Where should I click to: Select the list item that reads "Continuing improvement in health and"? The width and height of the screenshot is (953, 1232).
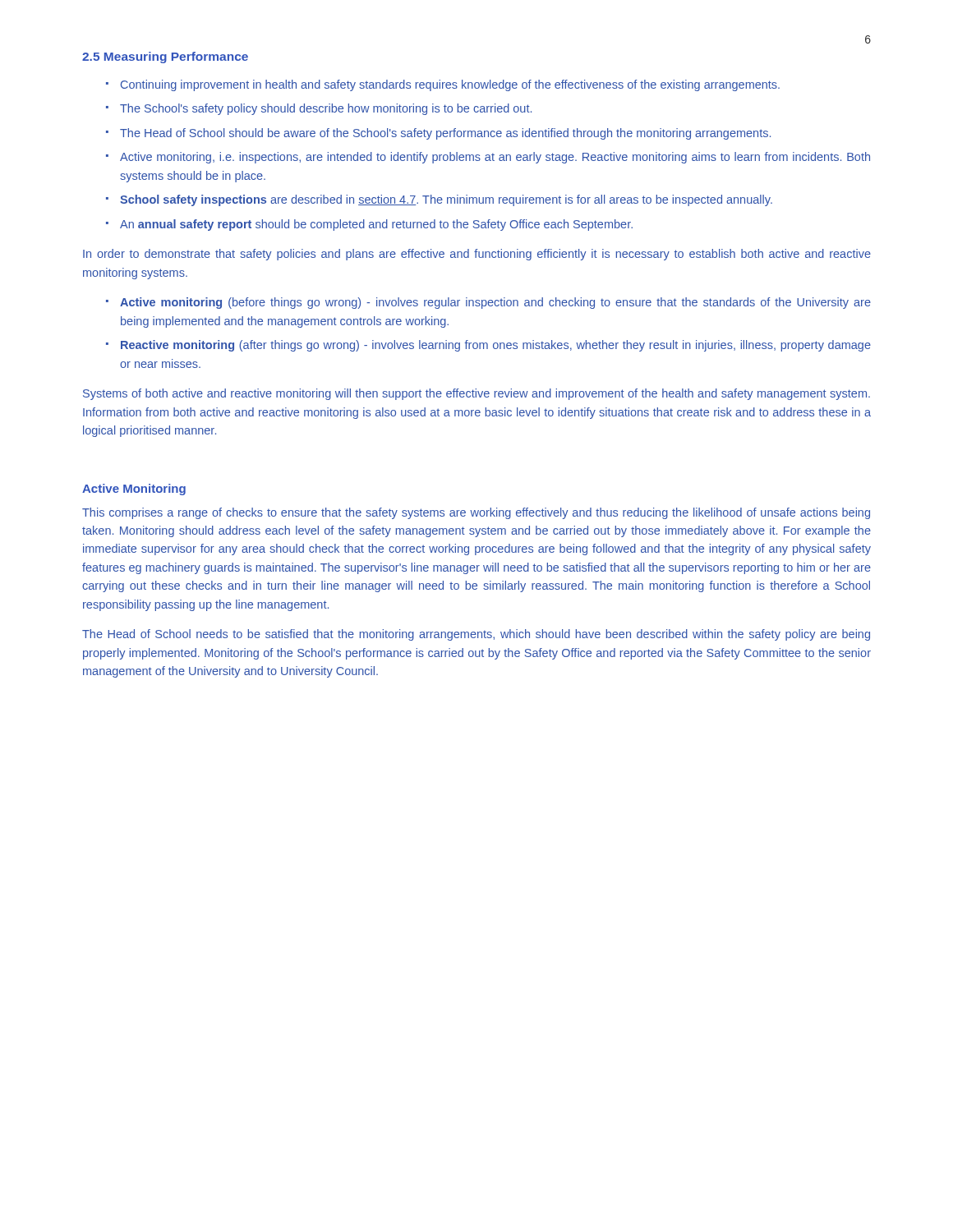(x=450, y=85)
